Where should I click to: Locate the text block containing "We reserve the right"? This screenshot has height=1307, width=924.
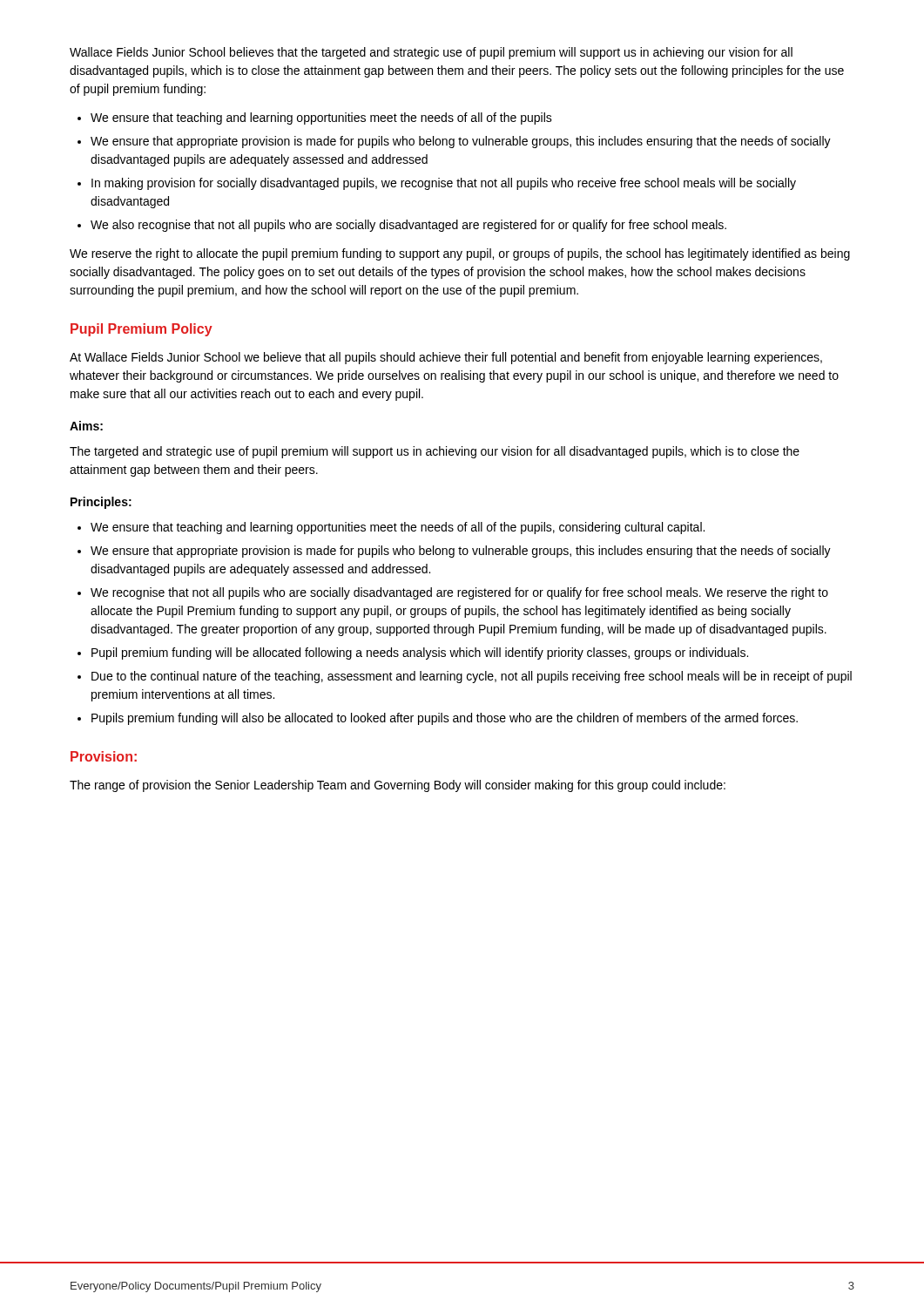coord(462,272)
